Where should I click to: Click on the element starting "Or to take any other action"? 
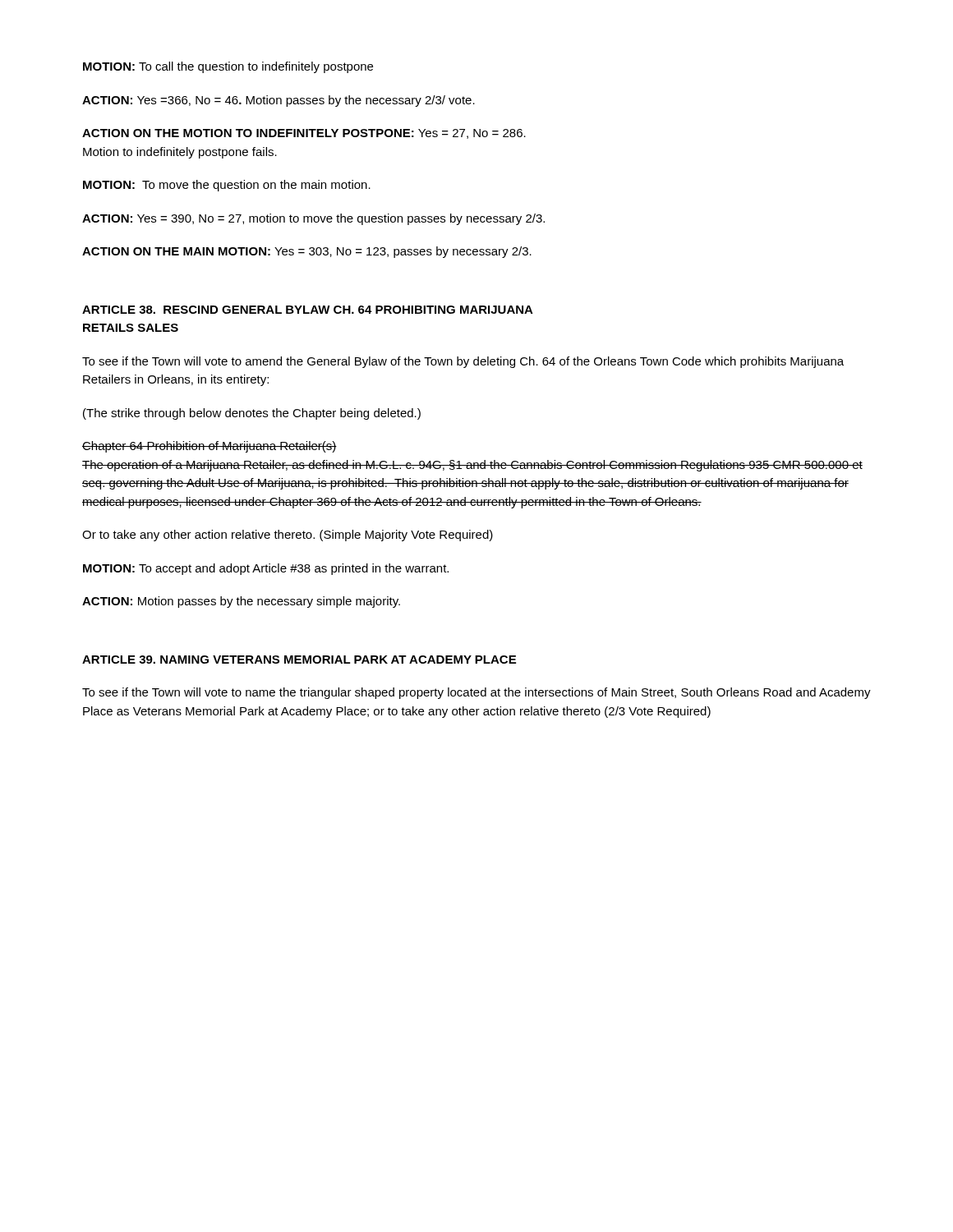[476, 535]
